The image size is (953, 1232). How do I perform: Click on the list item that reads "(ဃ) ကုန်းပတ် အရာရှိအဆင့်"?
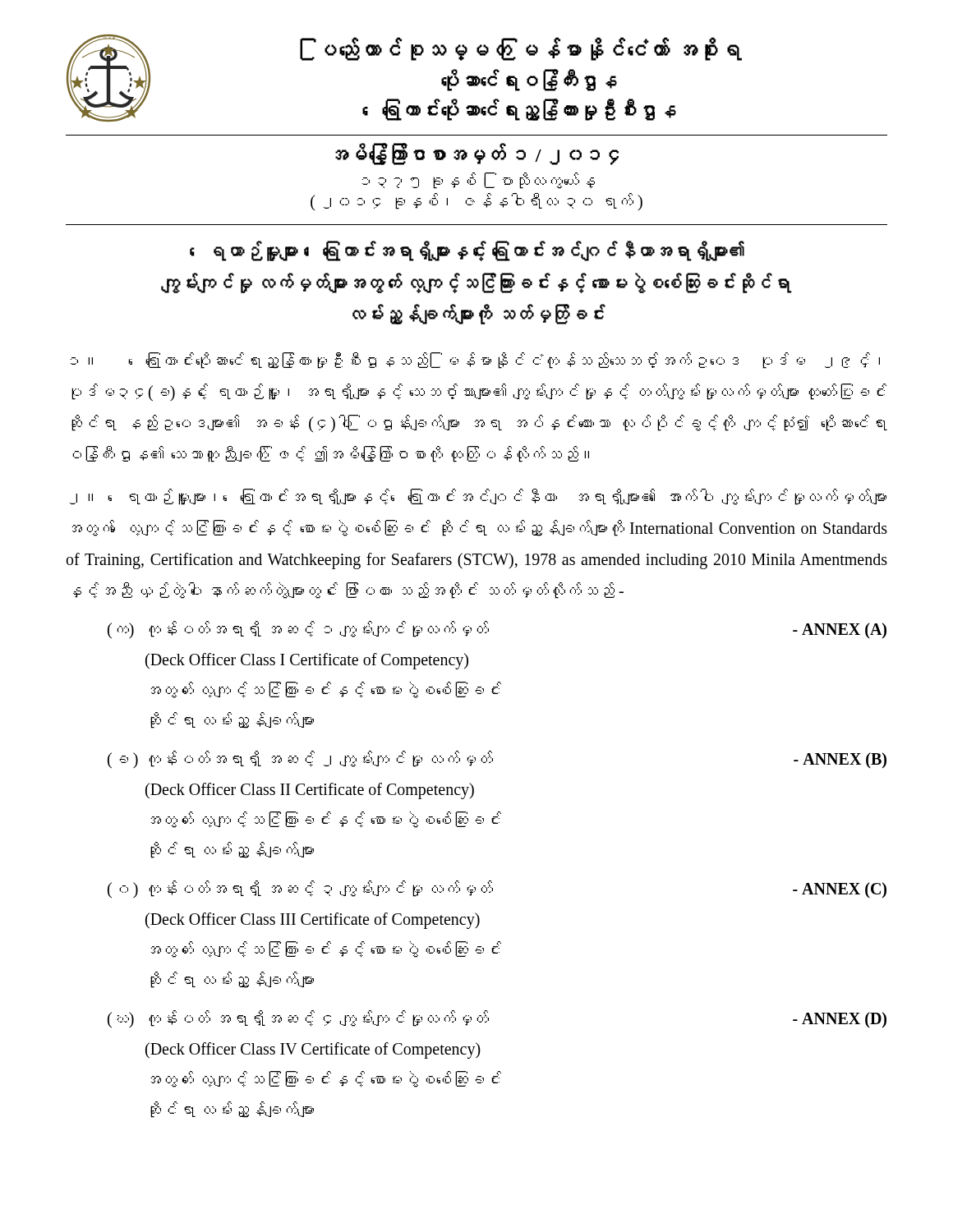[497, 1064]
